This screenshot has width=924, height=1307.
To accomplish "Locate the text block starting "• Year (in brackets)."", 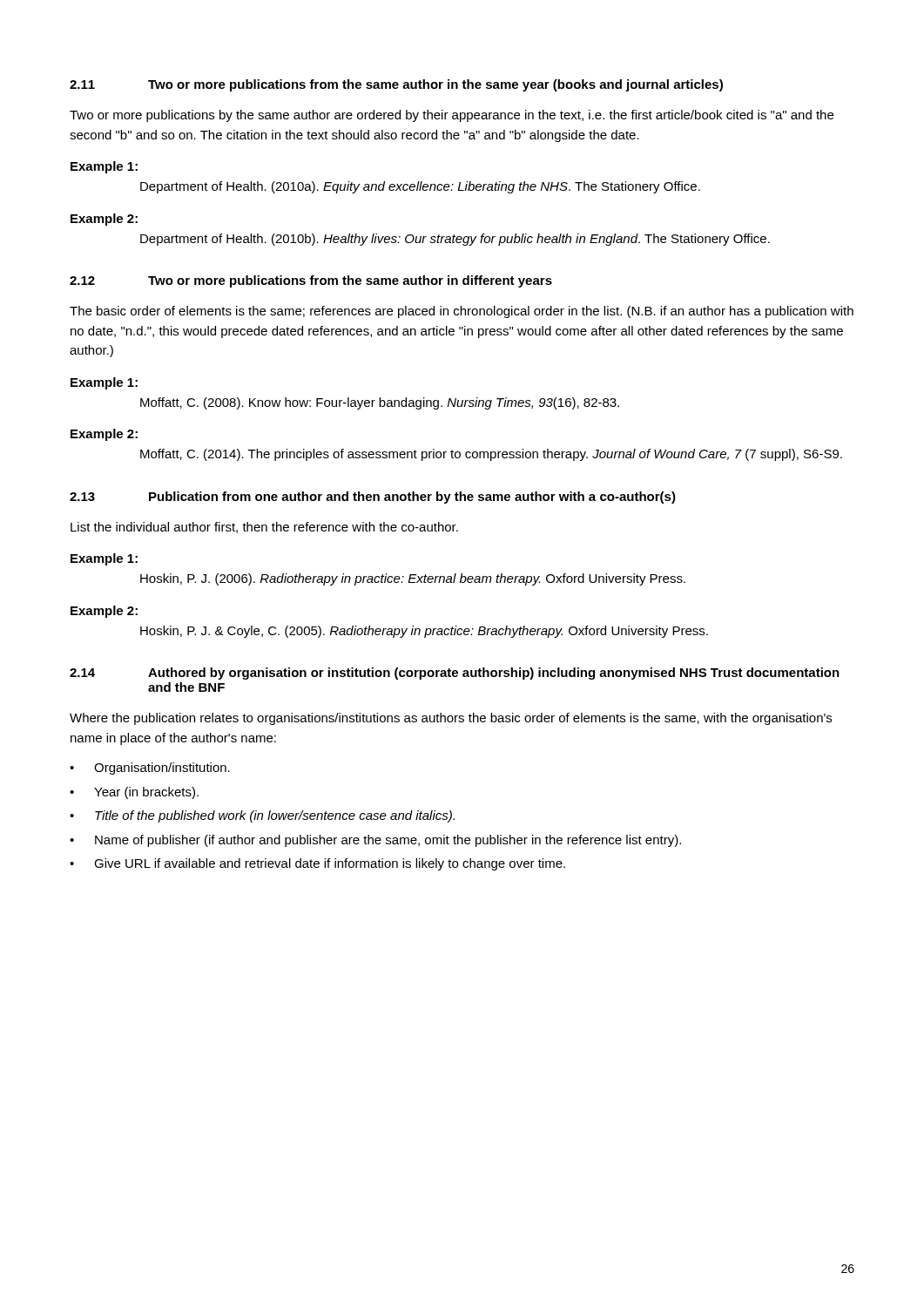I will pyautogui.click(x=134, y=793).
